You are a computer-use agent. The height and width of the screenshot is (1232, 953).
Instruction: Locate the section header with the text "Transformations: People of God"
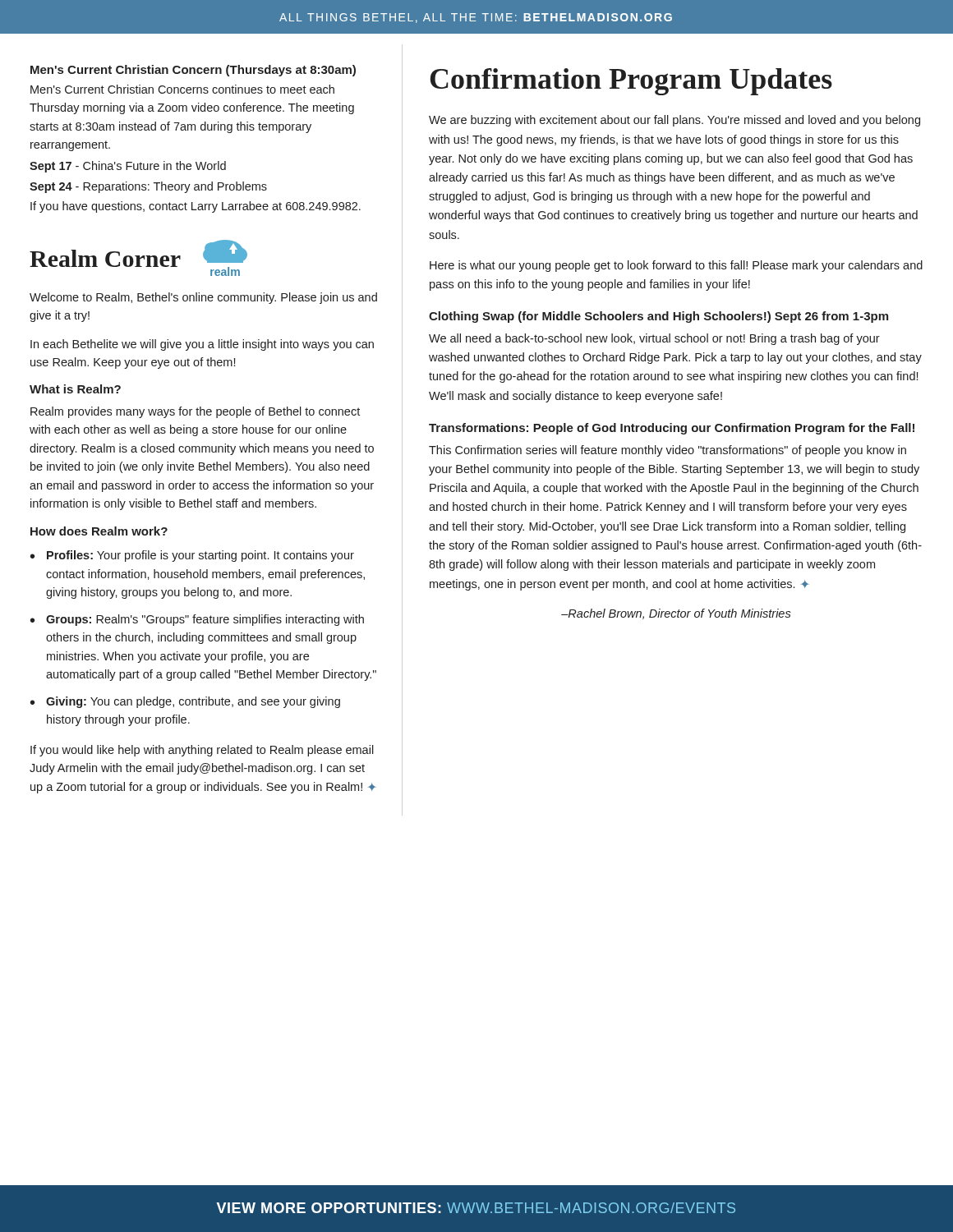coord(672,427)
